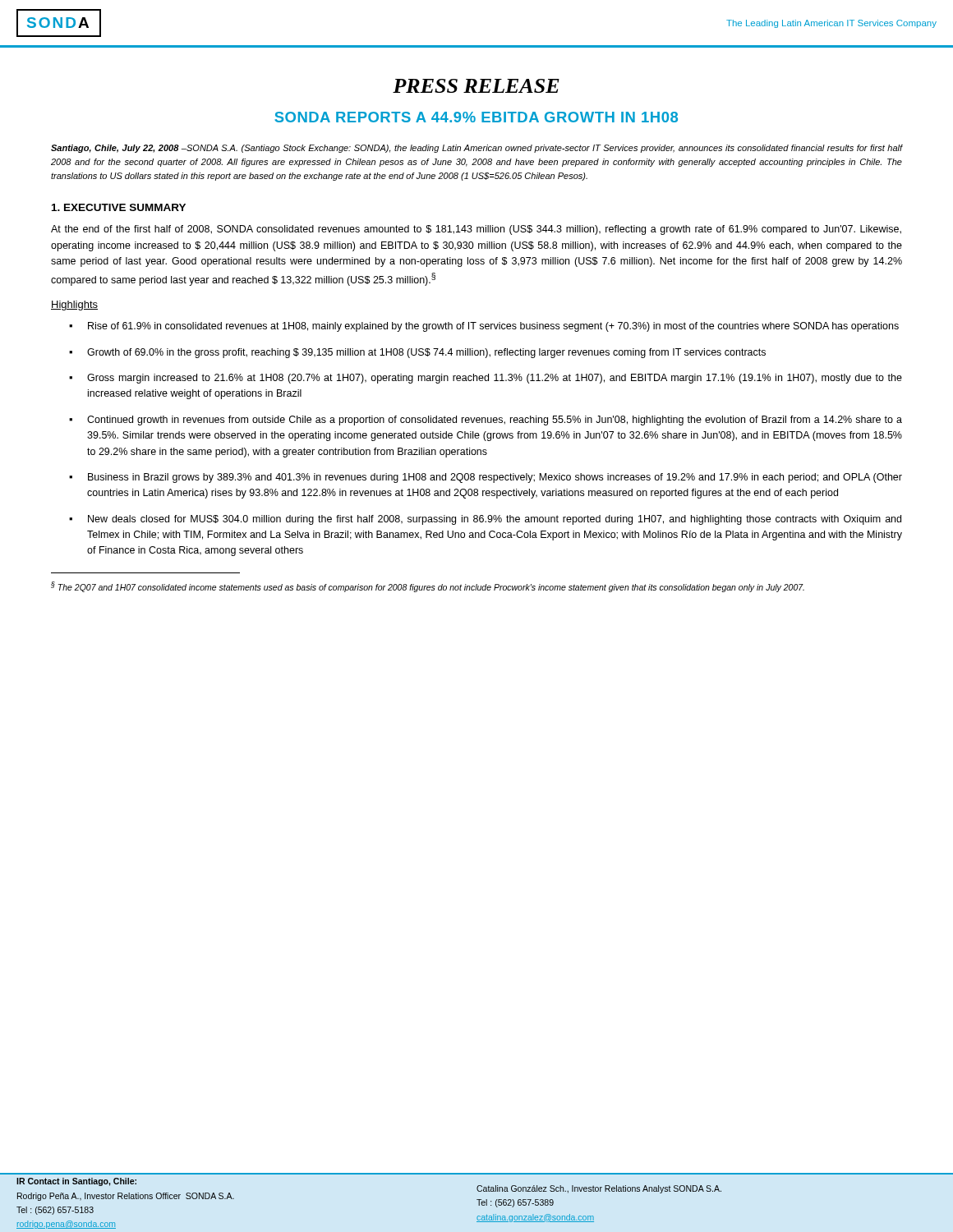The height and width of the screenshot is (1232, 953).
Task: Click on the list item with the text "▪ Growth of 69.0% in the"
Action: pyautogui.click(x=418, y=353)
